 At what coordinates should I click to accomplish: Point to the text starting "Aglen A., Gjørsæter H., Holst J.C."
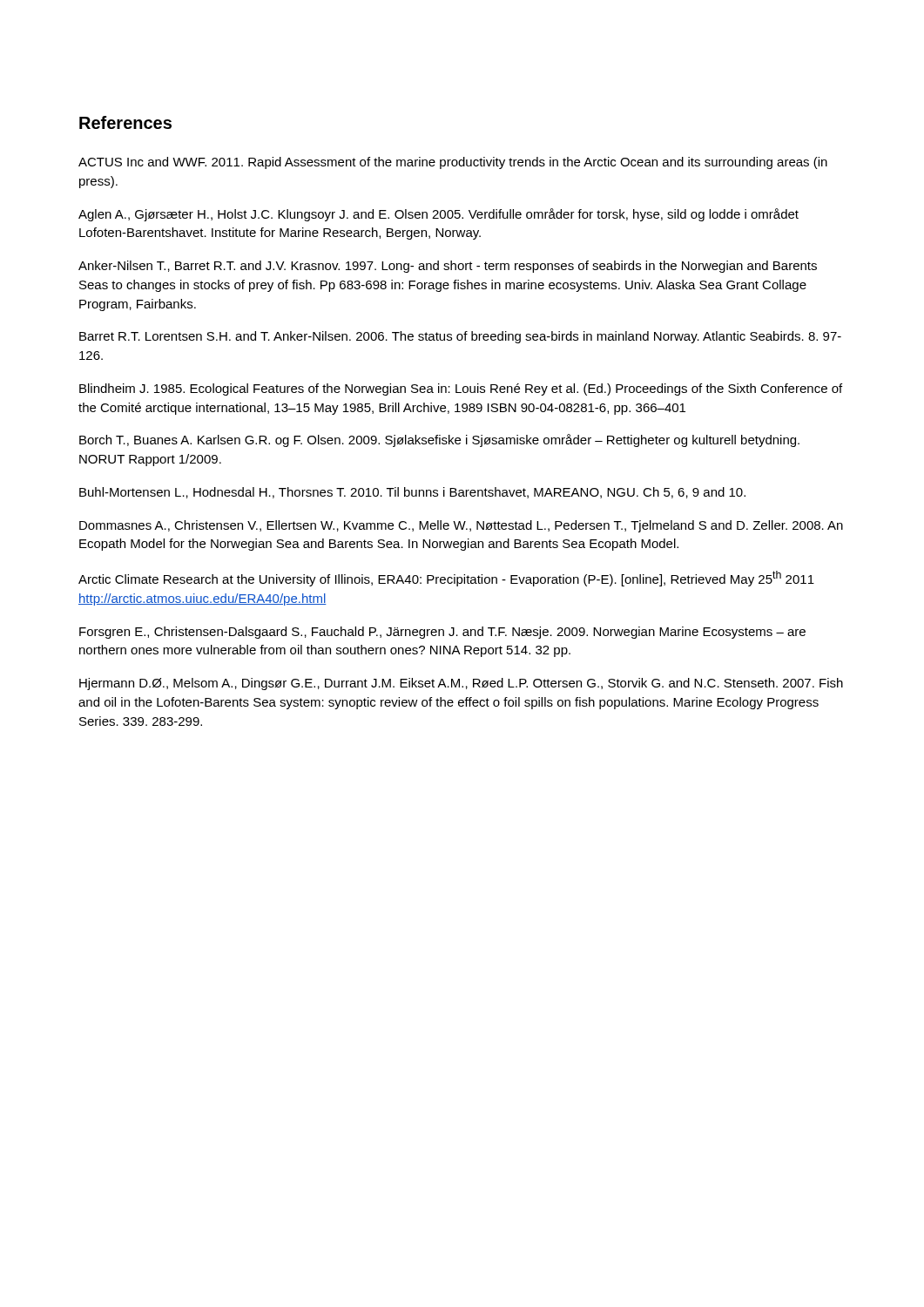coord(438,223)
